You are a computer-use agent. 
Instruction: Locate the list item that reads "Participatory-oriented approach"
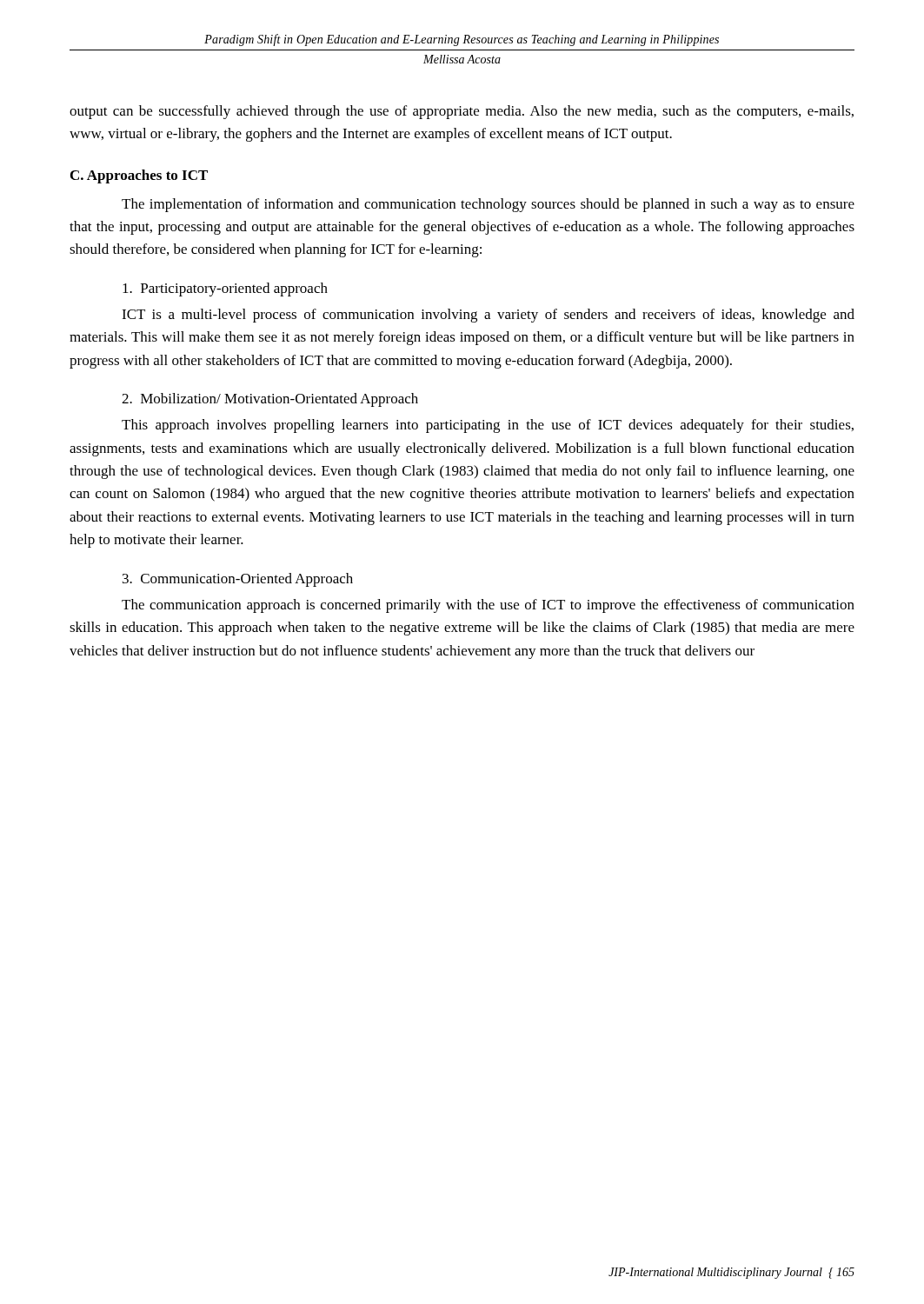point(225,288)
